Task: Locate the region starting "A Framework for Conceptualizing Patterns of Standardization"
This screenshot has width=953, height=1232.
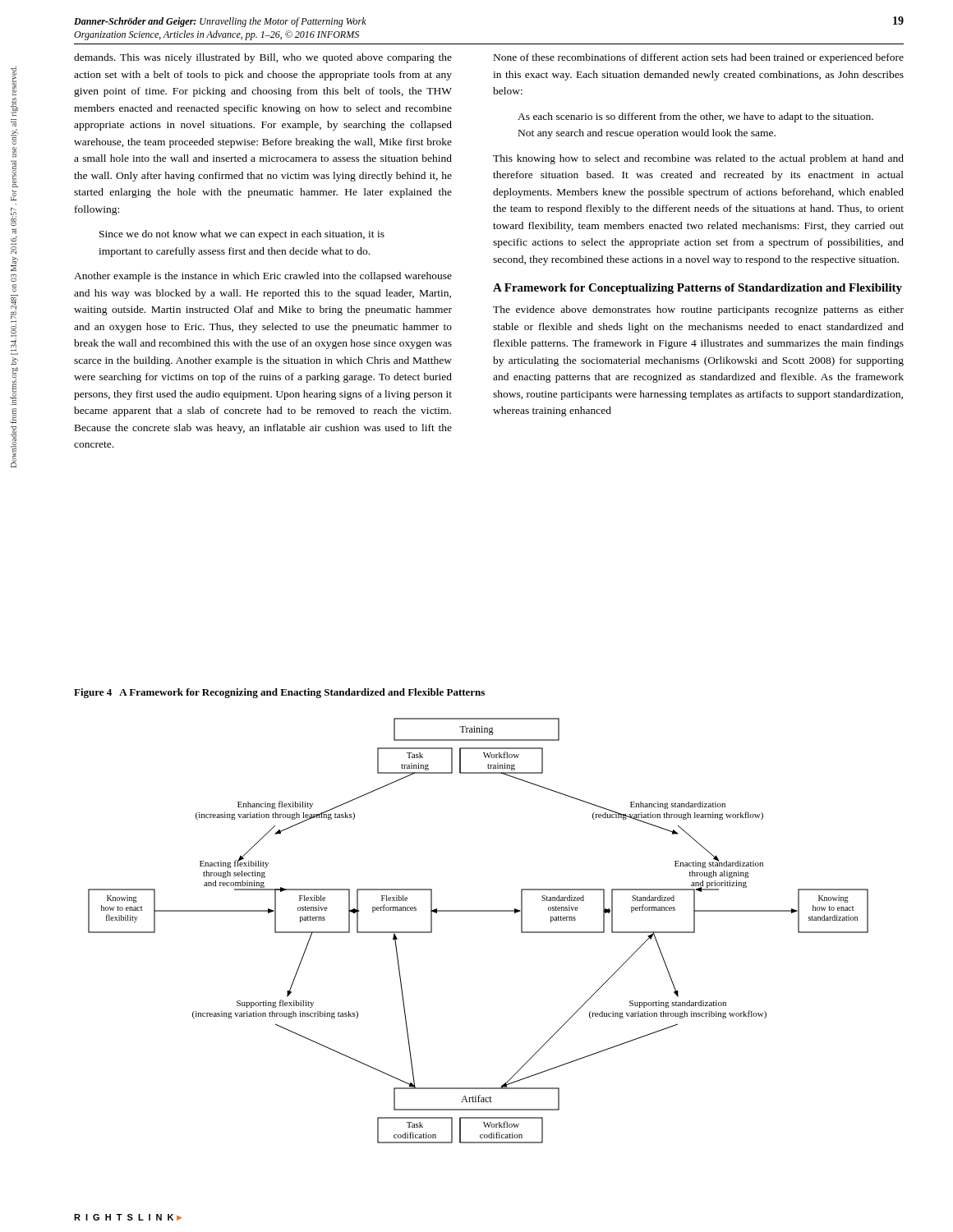Action: click(x=698, y=288)
